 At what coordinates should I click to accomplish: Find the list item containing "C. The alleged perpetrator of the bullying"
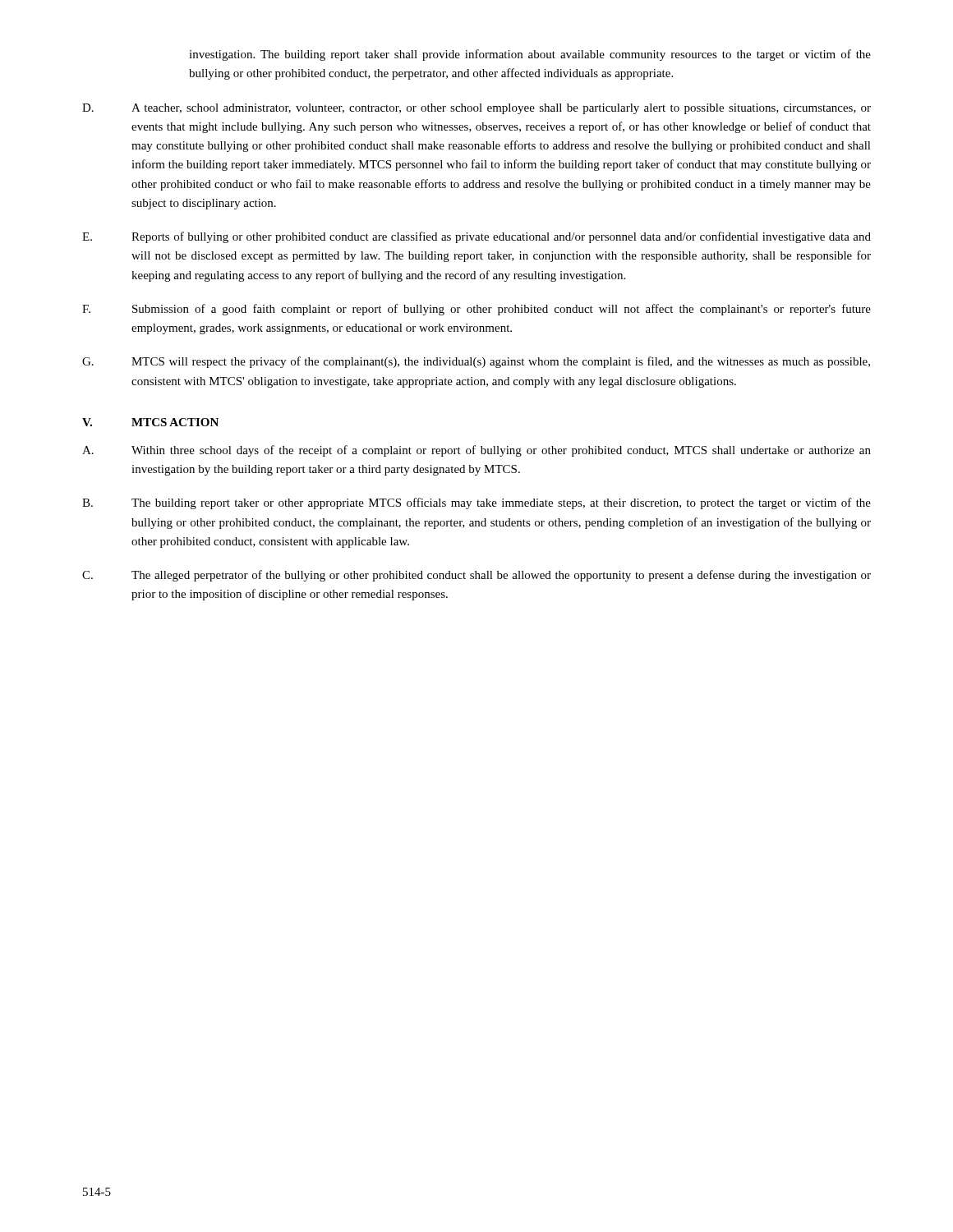[476, 585]
